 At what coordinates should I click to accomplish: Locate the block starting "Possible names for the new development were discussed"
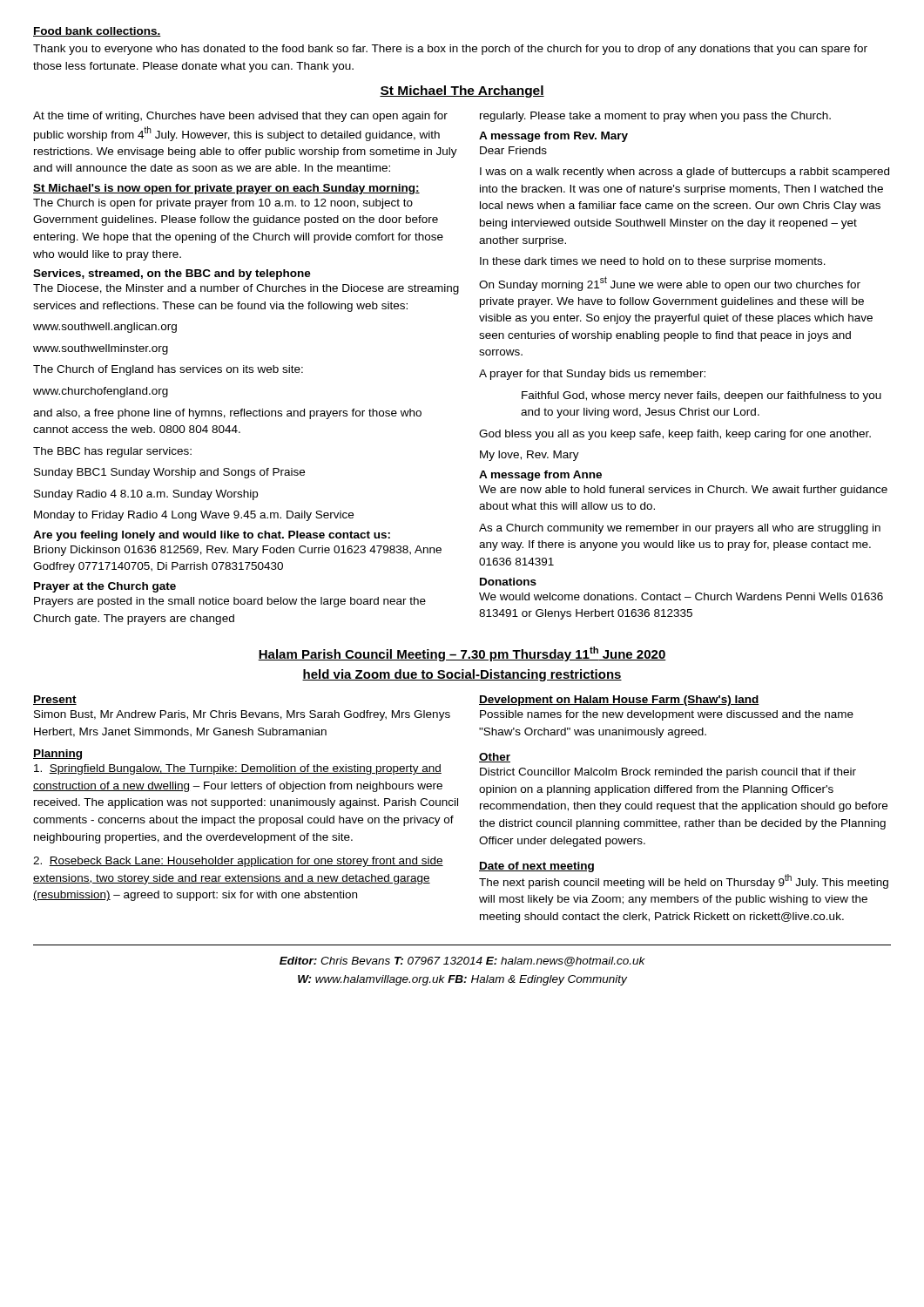click(685, 723)
